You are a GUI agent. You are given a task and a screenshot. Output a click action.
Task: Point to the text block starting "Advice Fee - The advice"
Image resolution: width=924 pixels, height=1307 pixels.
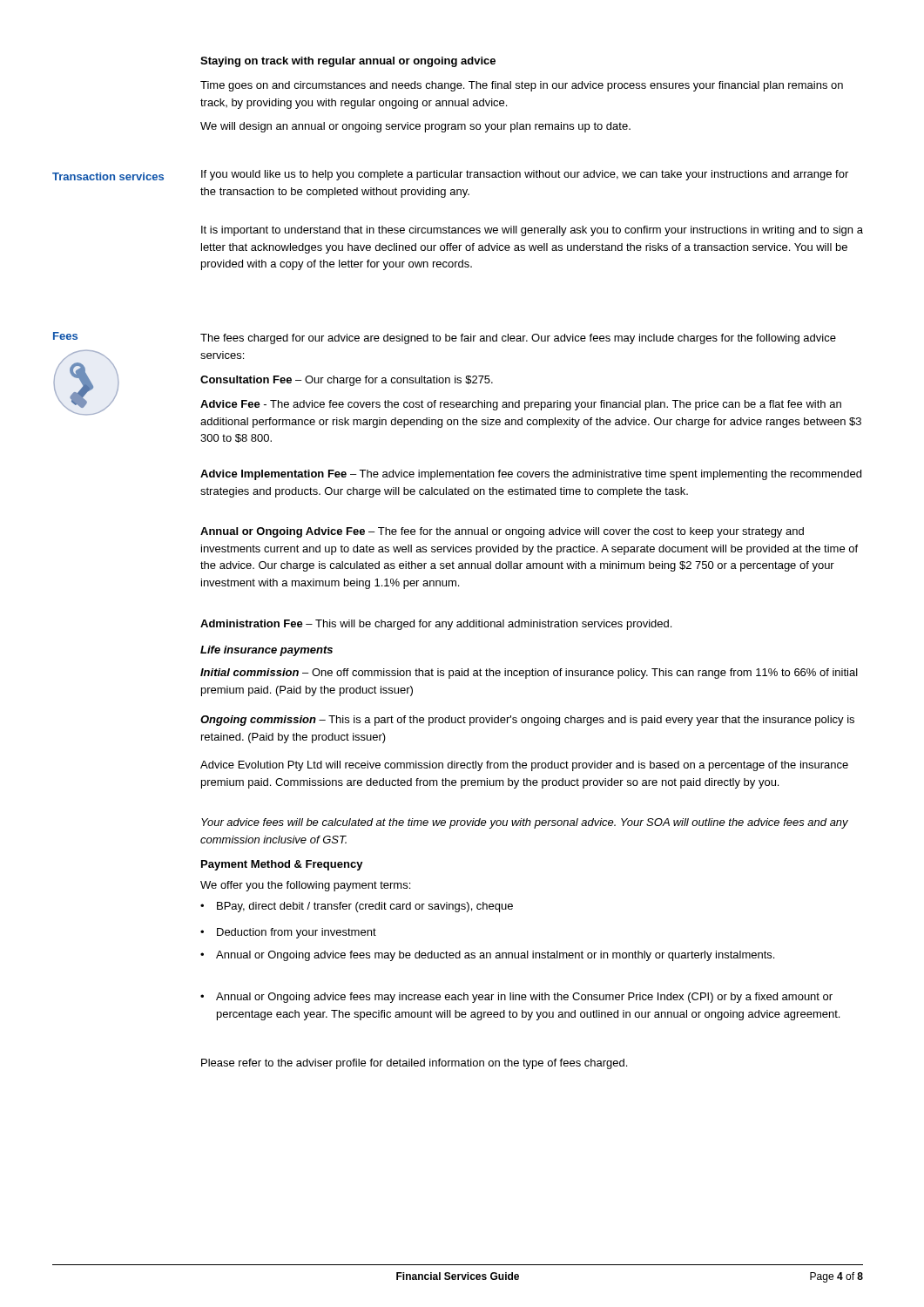click(x=532, y=421)
